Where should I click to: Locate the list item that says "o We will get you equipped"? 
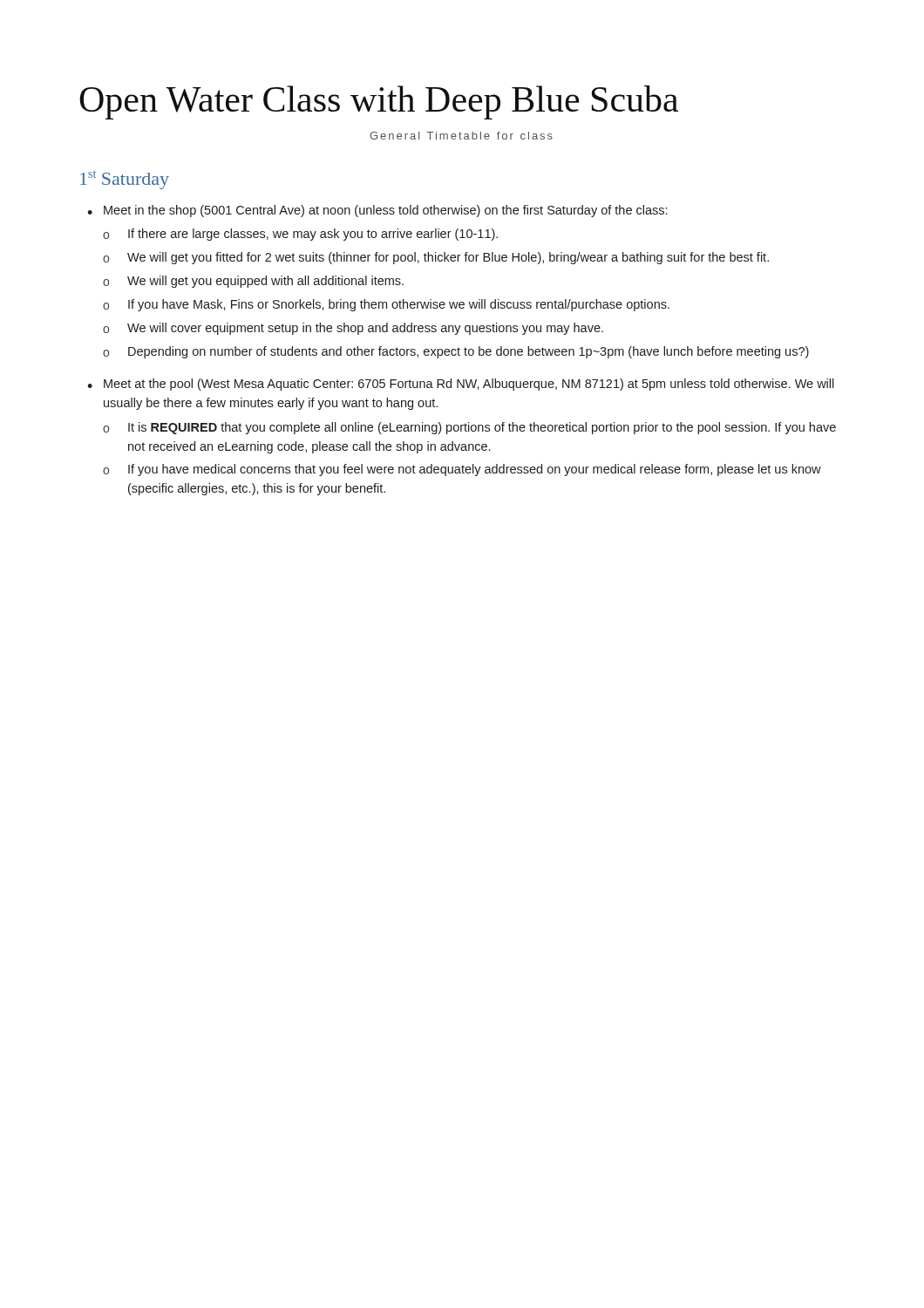(x=253, y=282)
